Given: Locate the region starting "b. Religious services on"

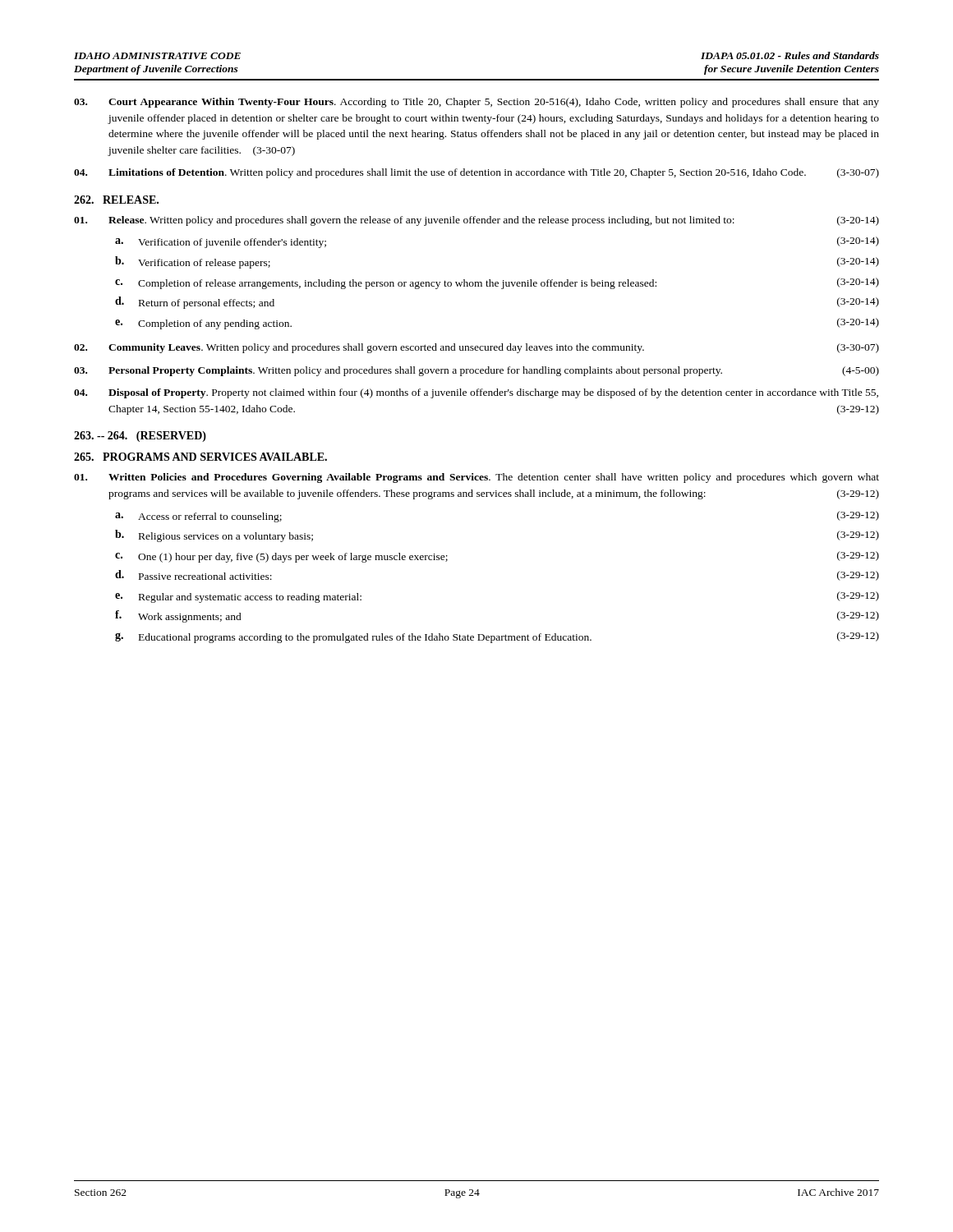Looking at the screenshot, I should click(x=206, y=536).
